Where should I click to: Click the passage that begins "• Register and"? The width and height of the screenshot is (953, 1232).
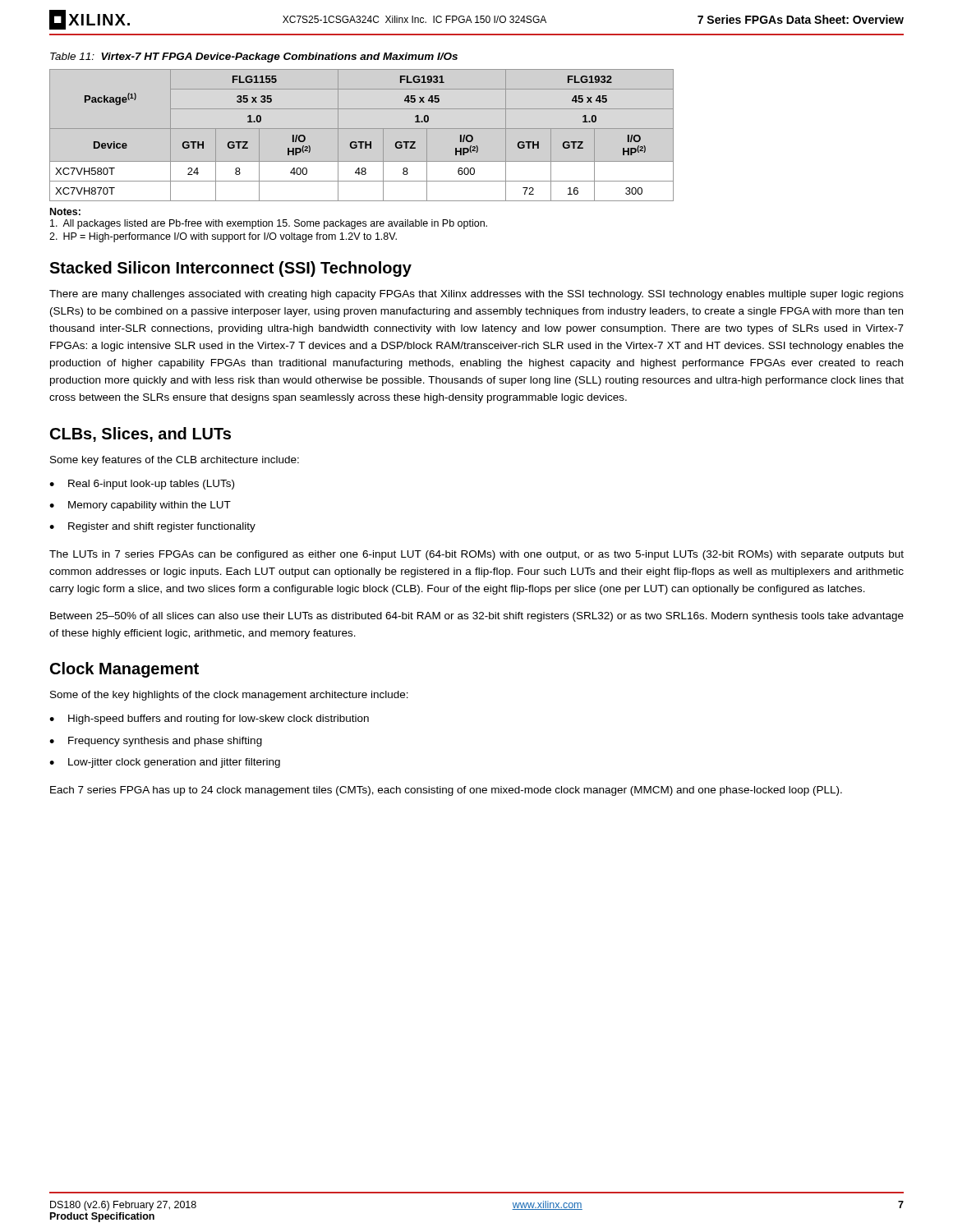click(152, 528)
